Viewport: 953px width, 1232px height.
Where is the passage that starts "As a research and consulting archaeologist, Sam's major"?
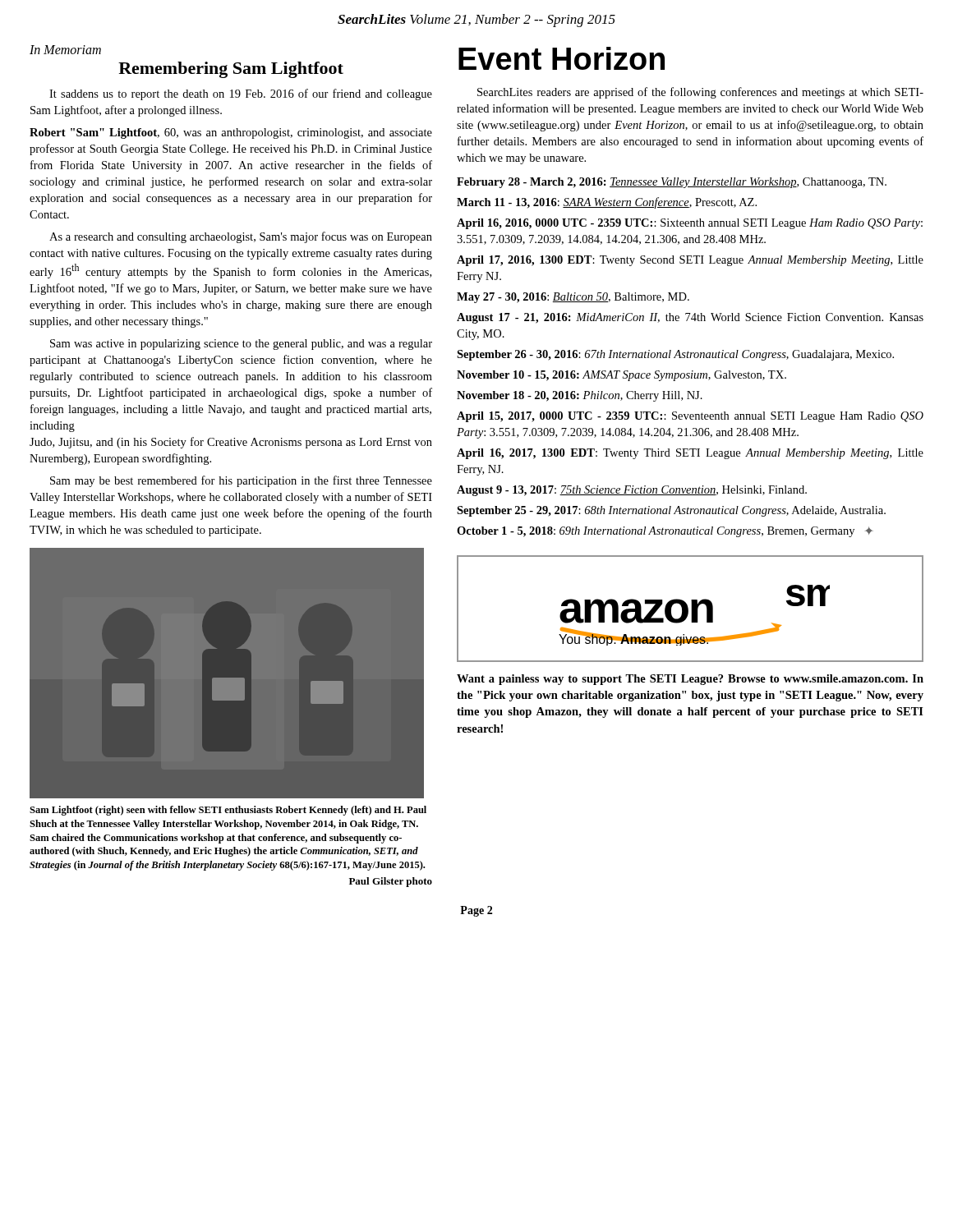point(231,279)
